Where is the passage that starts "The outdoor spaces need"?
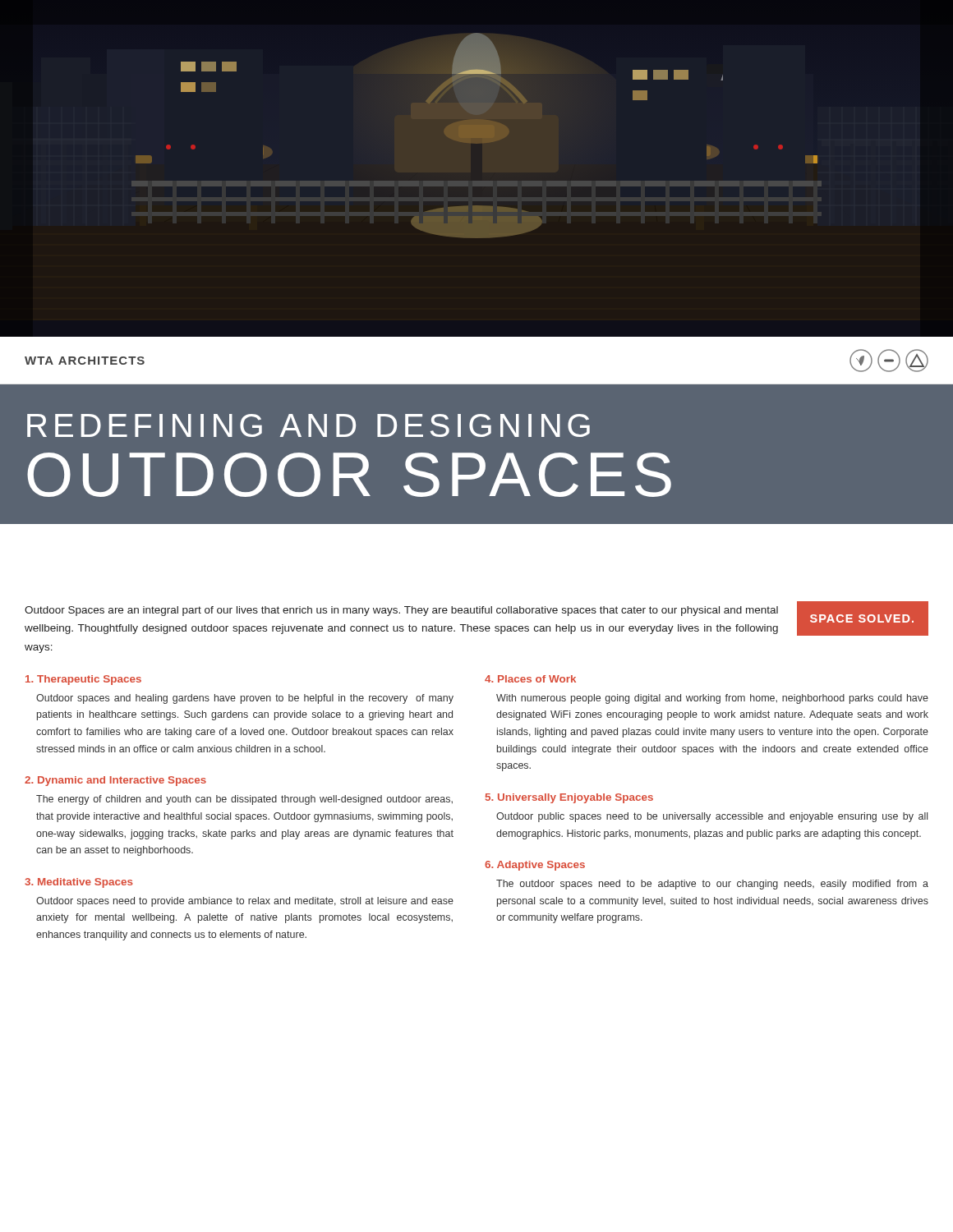 [712, 901]
